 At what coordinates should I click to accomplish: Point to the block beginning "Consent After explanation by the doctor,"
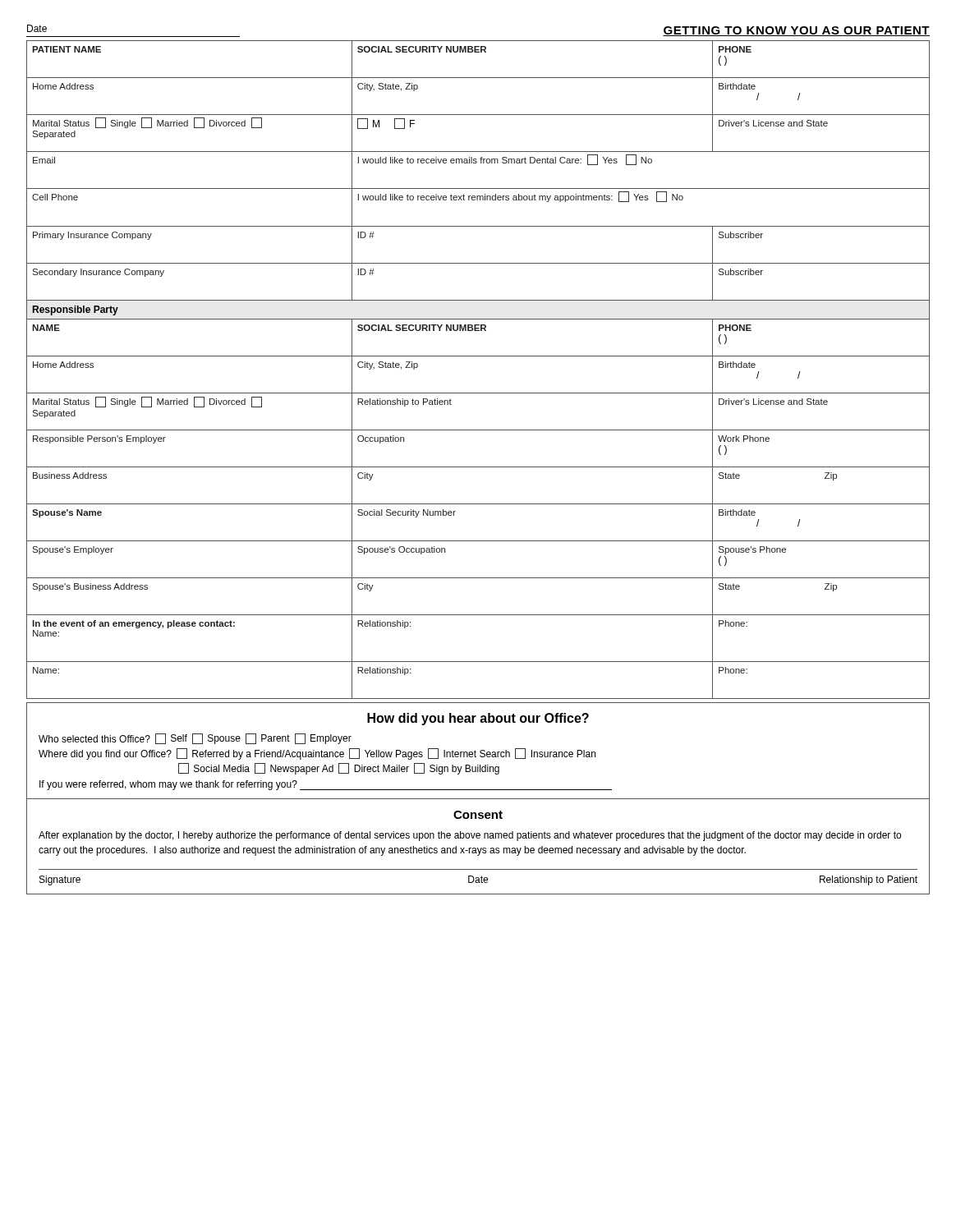click(x=478, y=847)
